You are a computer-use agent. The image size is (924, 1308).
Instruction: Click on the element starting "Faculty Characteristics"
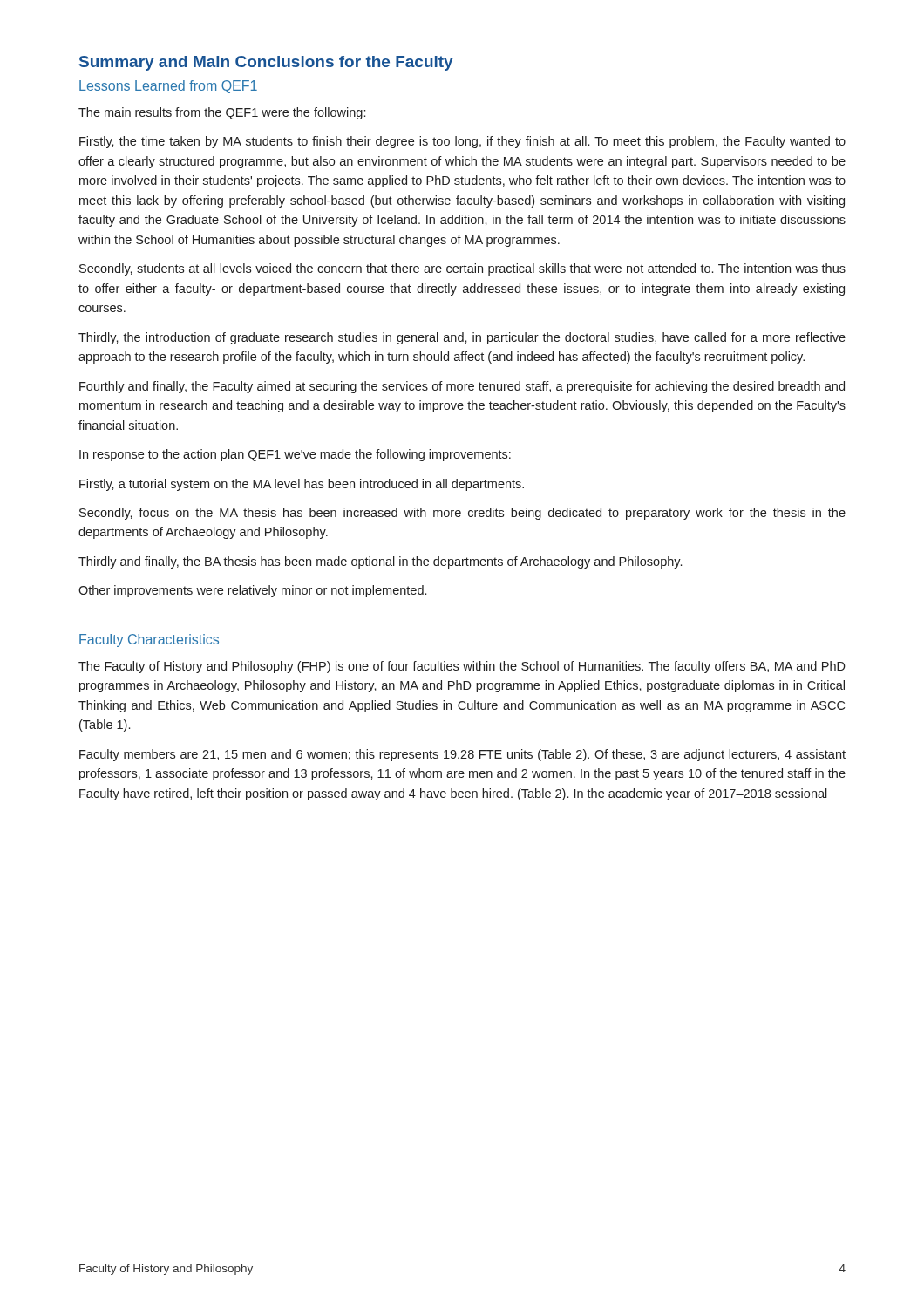coord(149,639)
